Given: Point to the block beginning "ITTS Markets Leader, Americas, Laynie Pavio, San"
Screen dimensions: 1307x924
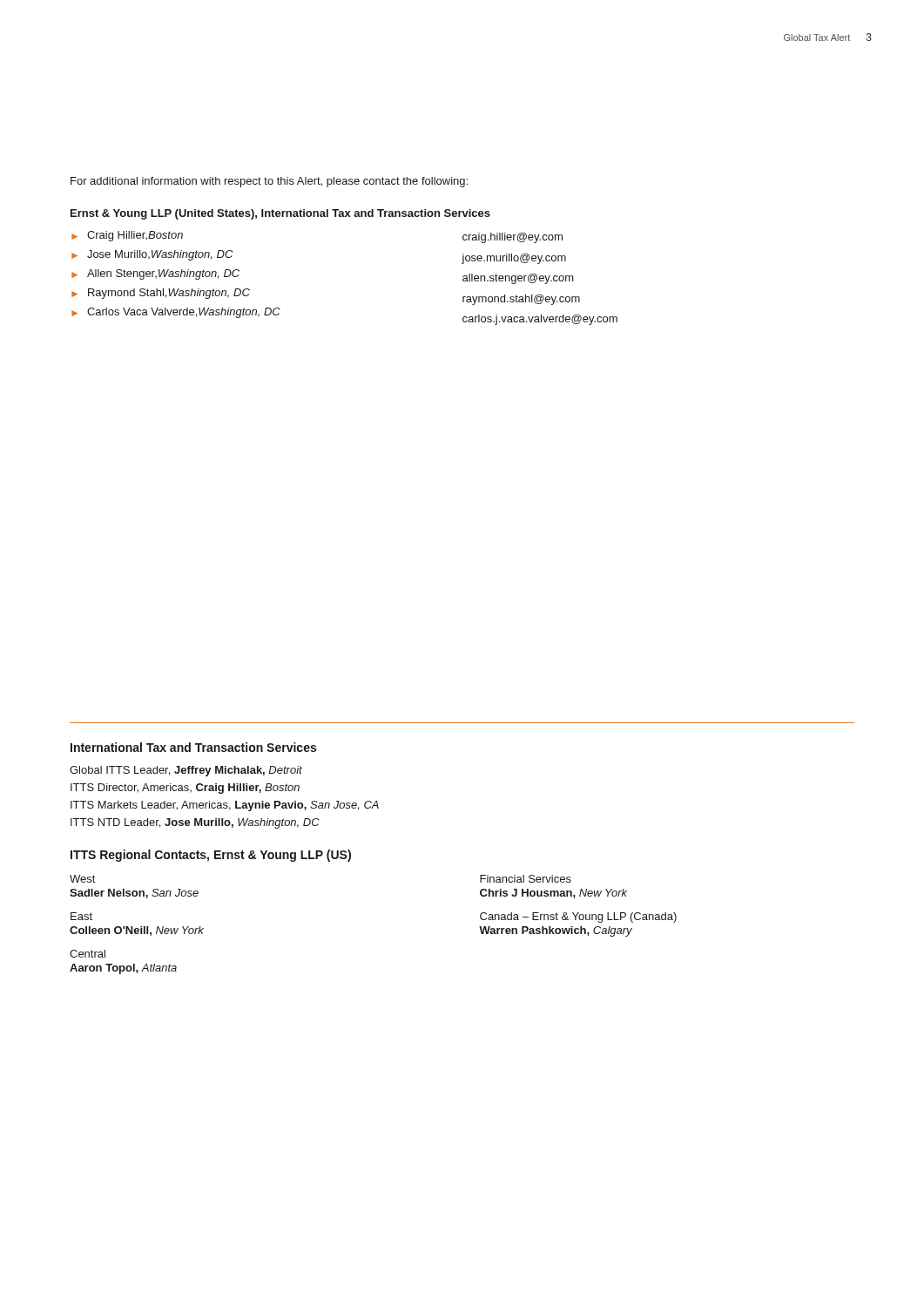Looking at the screenshot, I should point(224,805).
